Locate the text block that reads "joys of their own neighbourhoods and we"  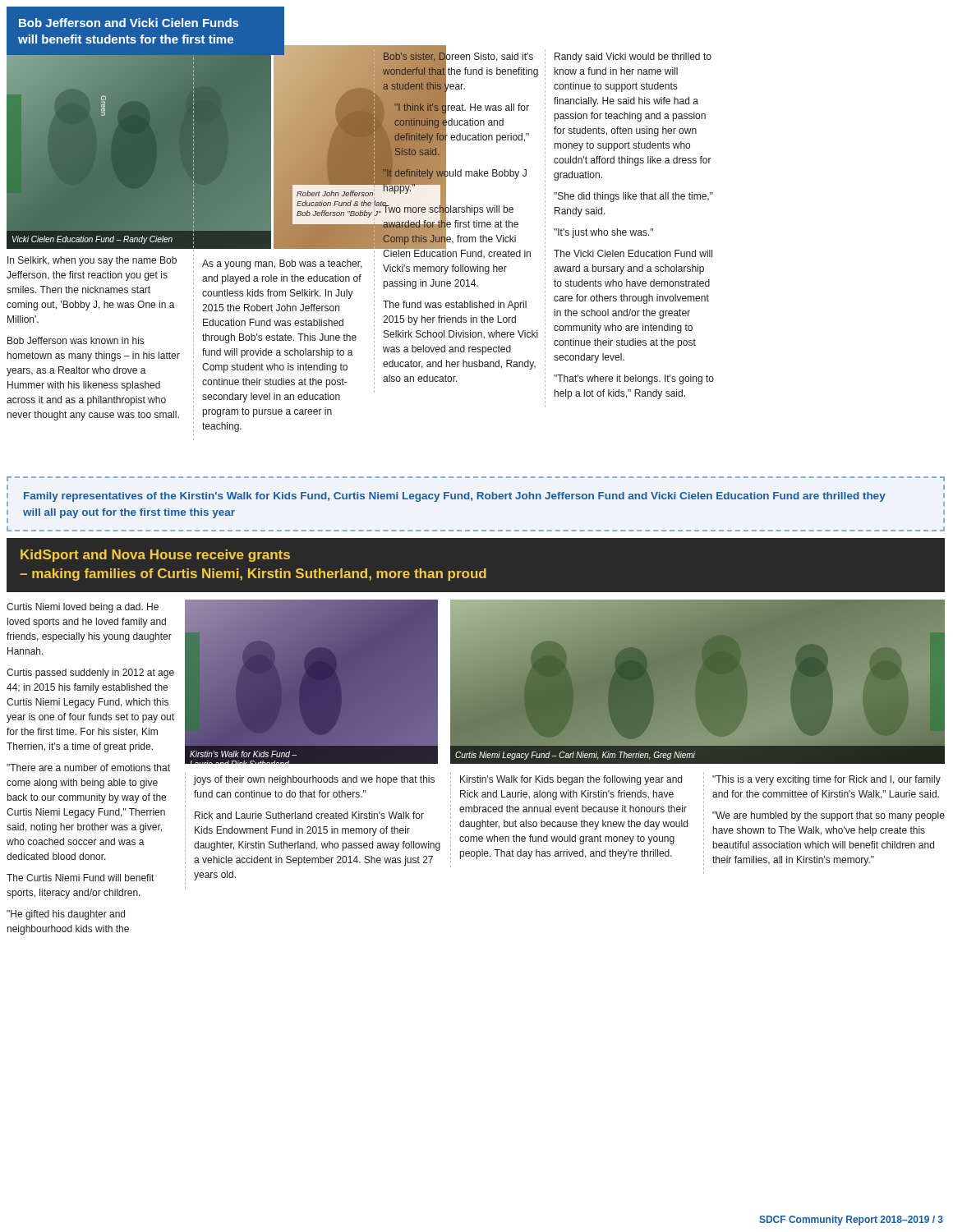point(317,827)
